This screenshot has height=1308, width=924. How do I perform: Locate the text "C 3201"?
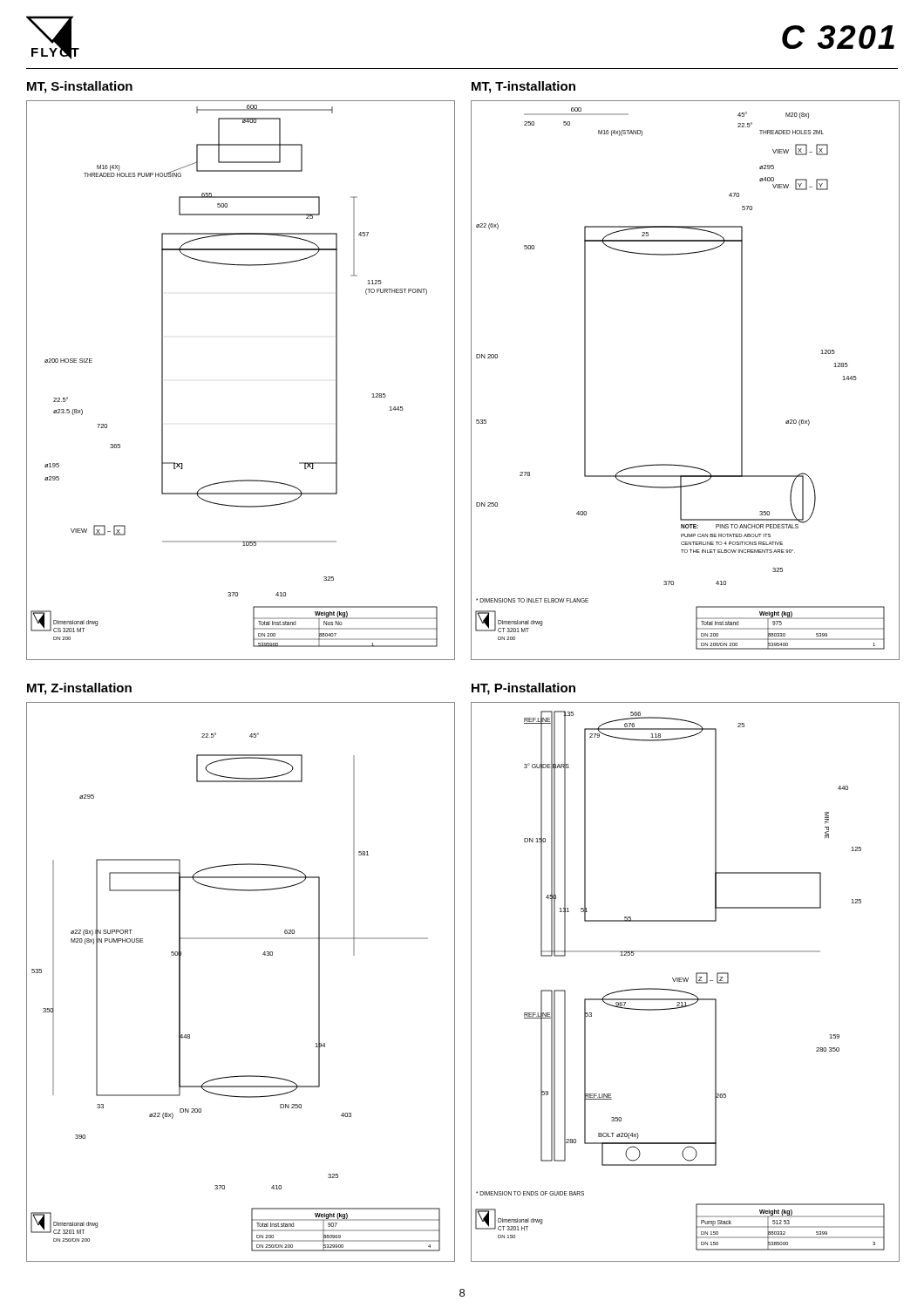839,38
